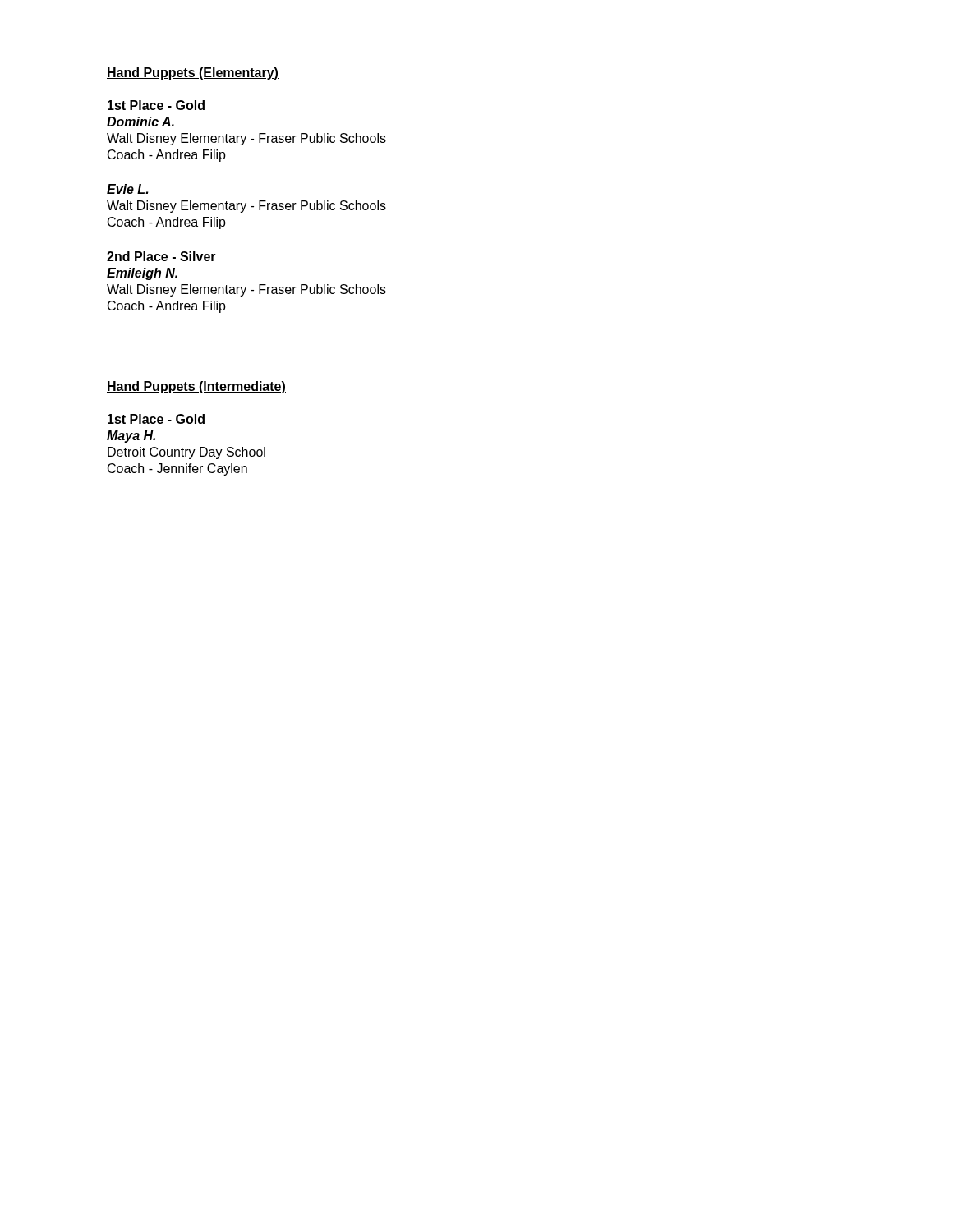Locate the text block starting "2nd Place - Silver Emileigh"
The width and height of the screenshot is (953, 1232).
point(394,282)
